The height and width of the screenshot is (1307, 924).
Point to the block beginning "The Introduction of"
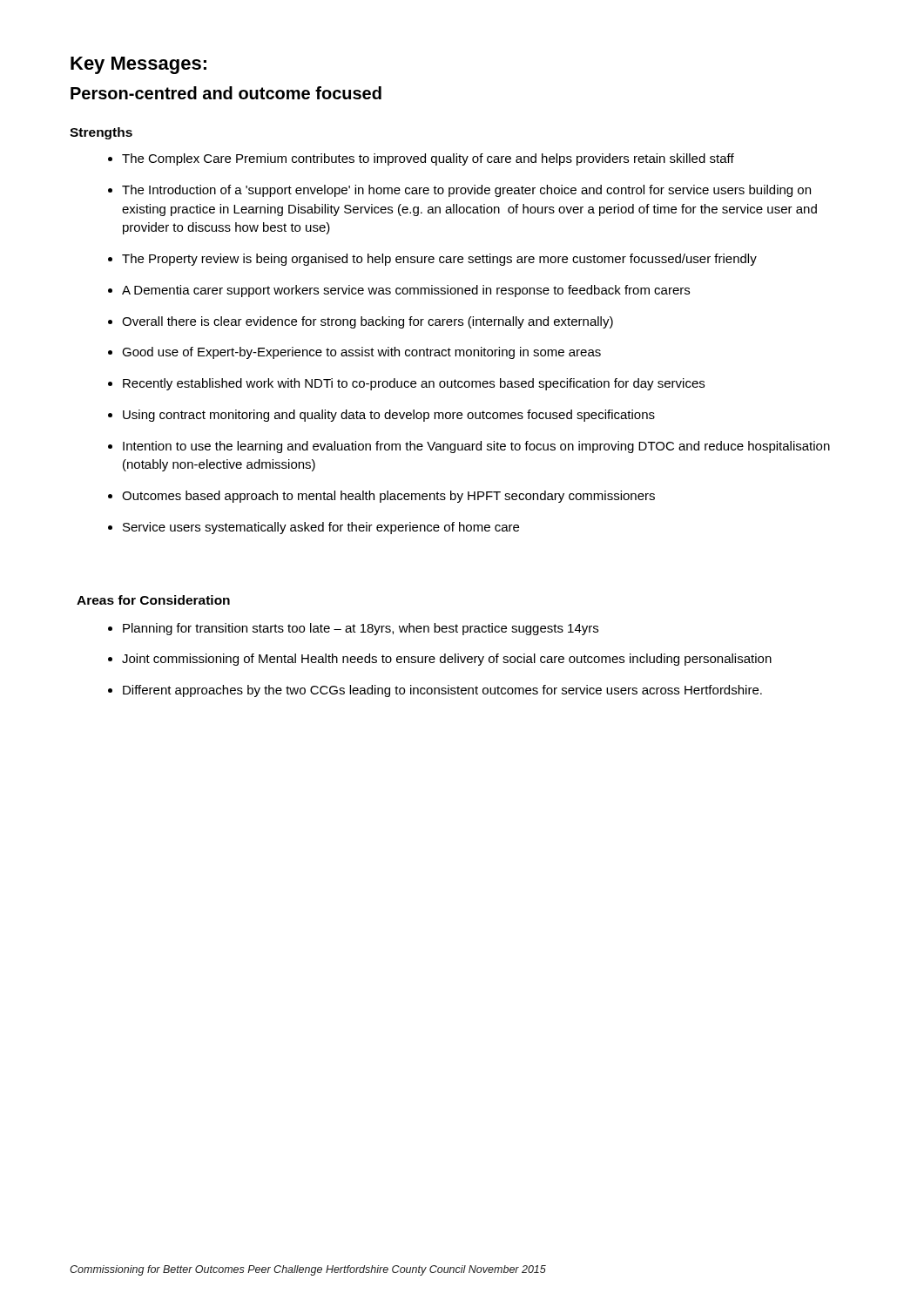click(479, 209)
